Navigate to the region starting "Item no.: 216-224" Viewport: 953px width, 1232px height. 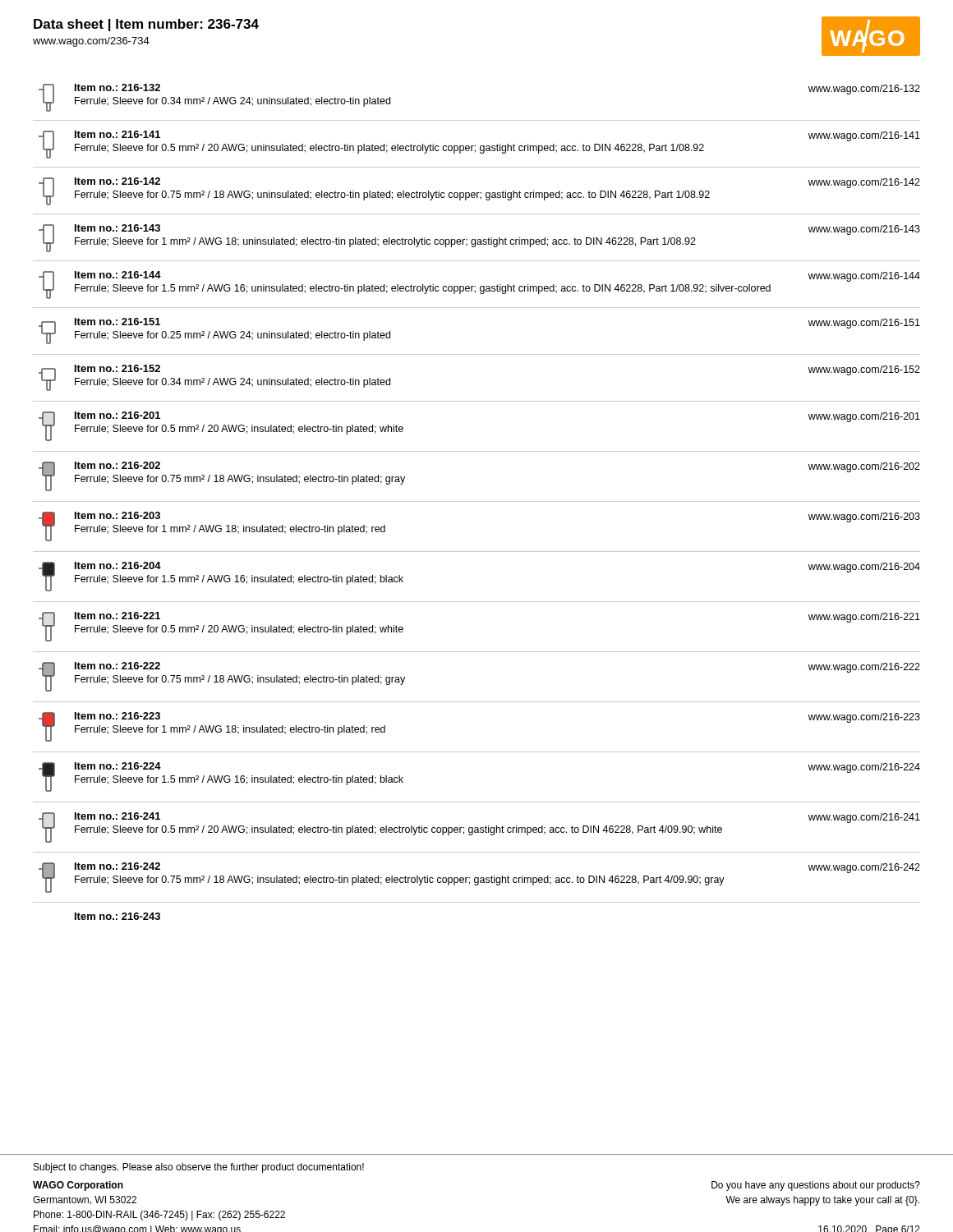pyautogui.click(x=141, y=777)
